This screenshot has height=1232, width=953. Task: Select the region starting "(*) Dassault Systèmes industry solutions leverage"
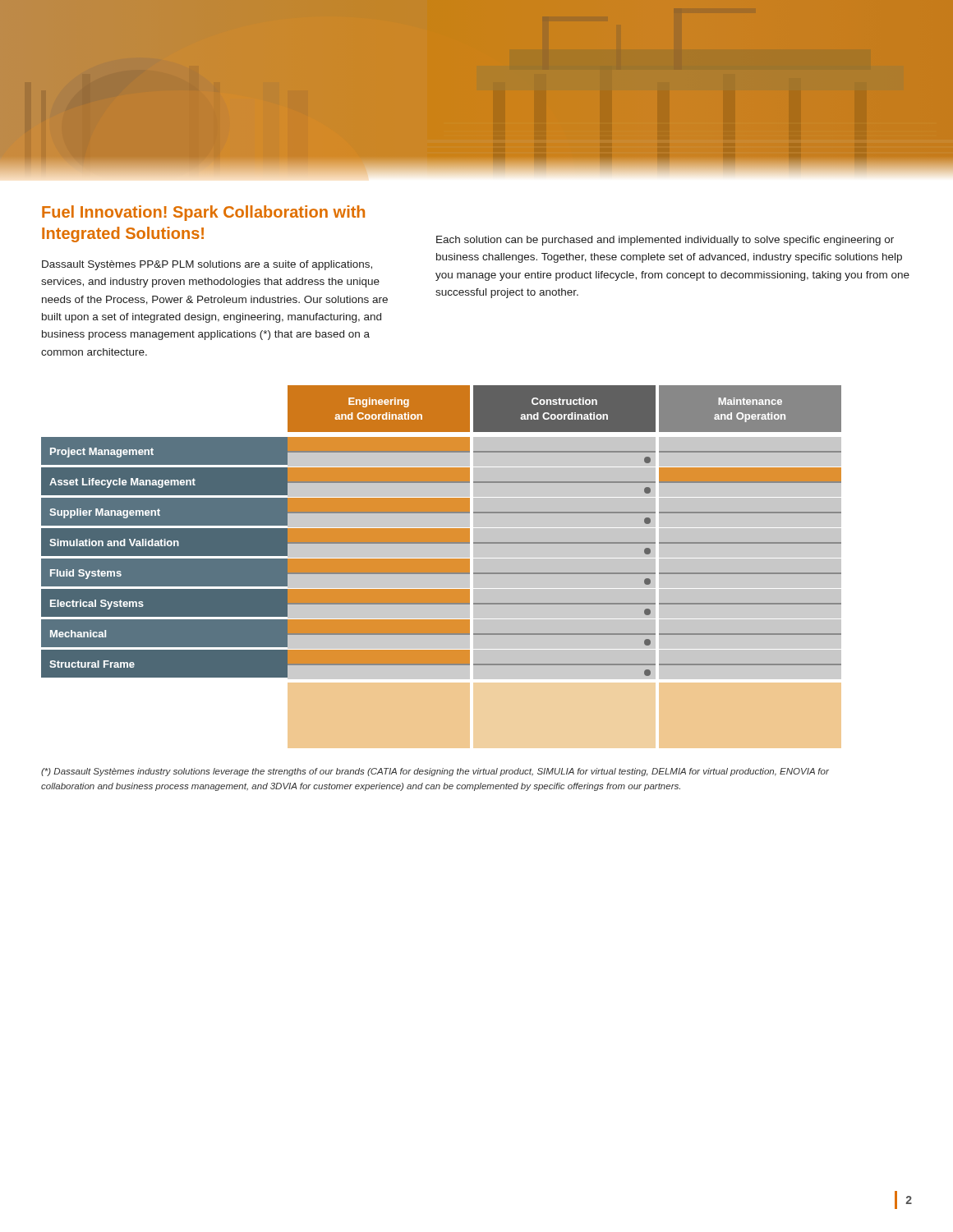435,779
